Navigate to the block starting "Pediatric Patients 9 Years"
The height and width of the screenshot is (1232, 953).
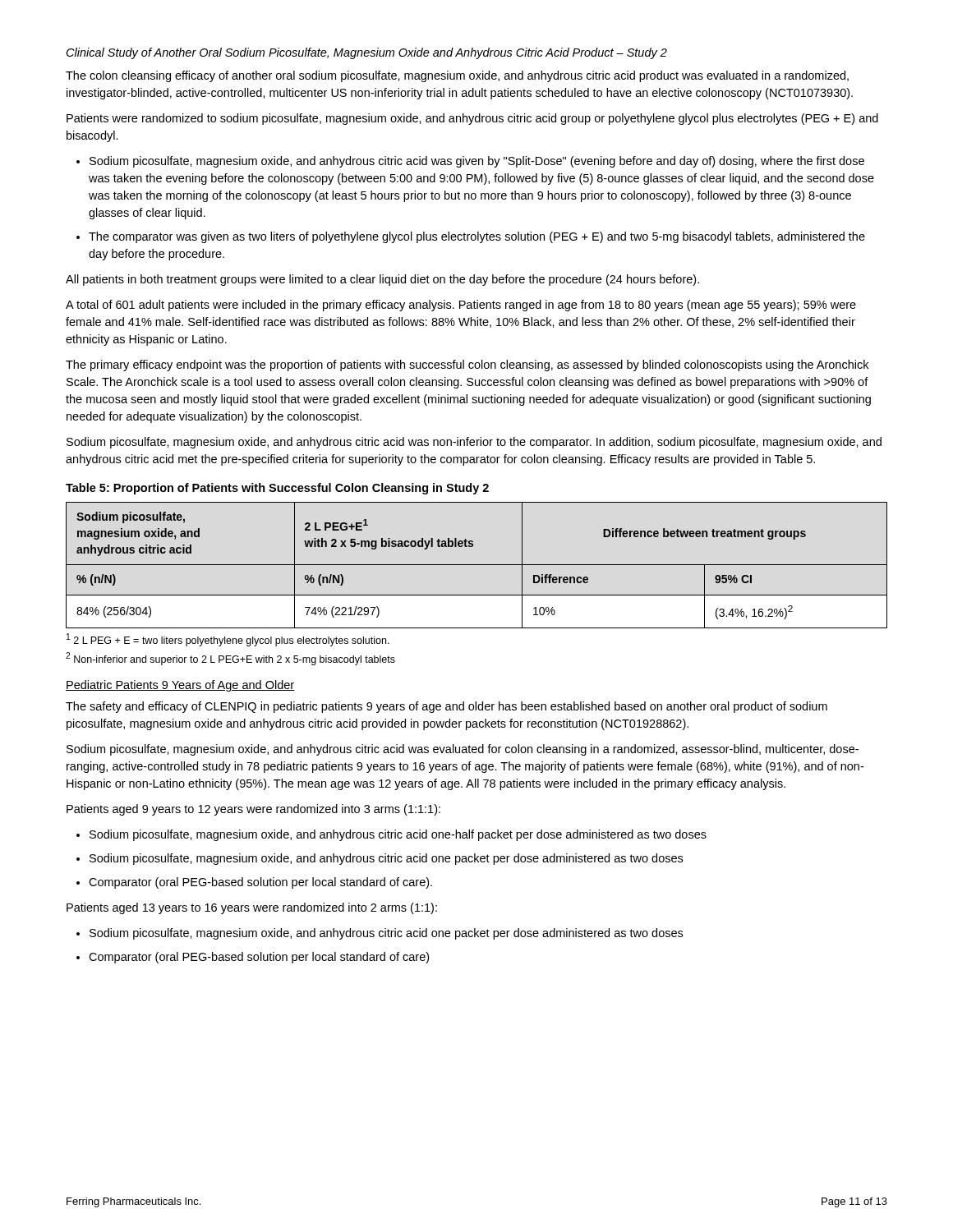pyautogui.click(x=180, y=686)
